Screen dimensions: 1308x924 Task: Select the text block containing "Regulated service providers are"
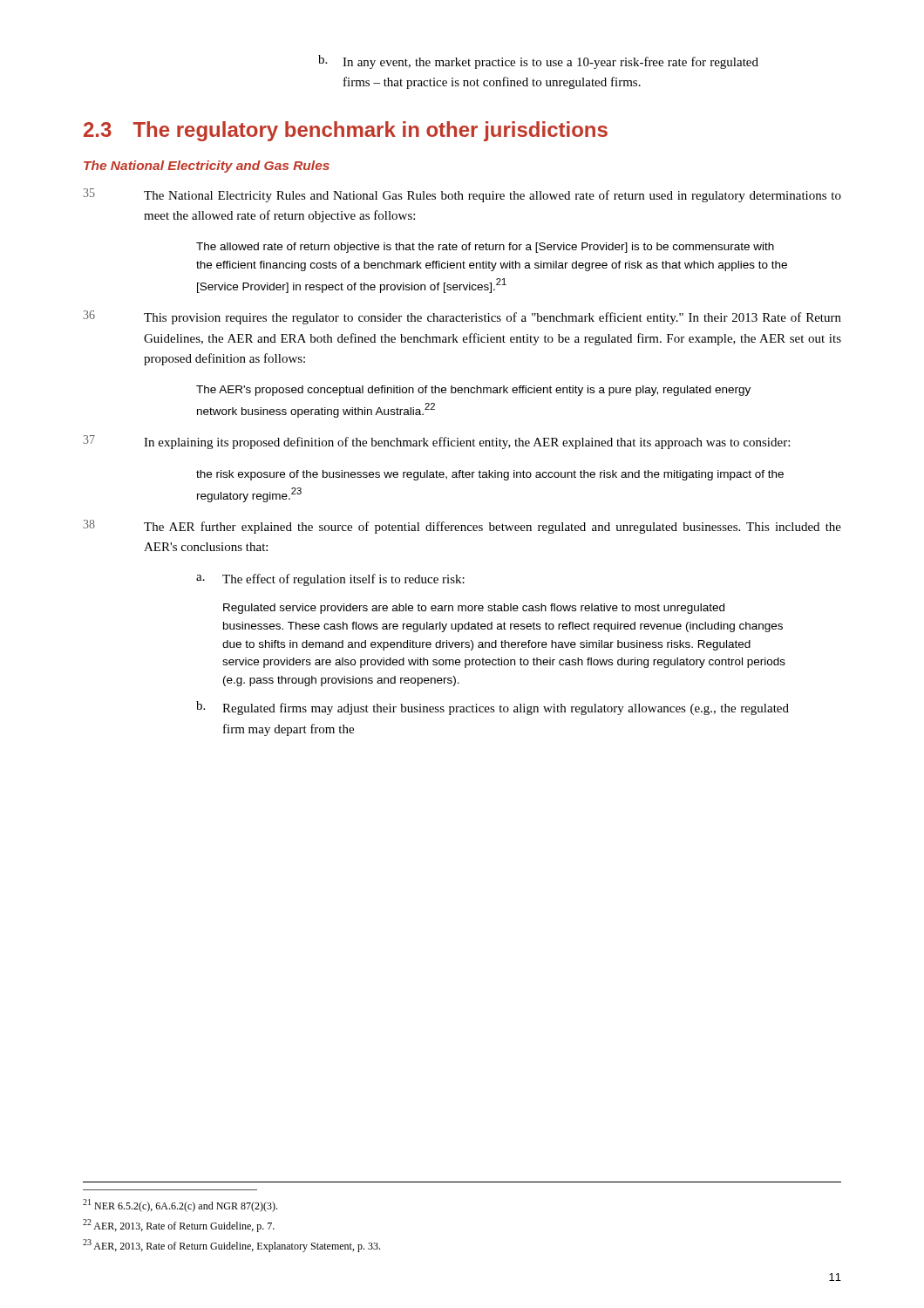[504, 644]
